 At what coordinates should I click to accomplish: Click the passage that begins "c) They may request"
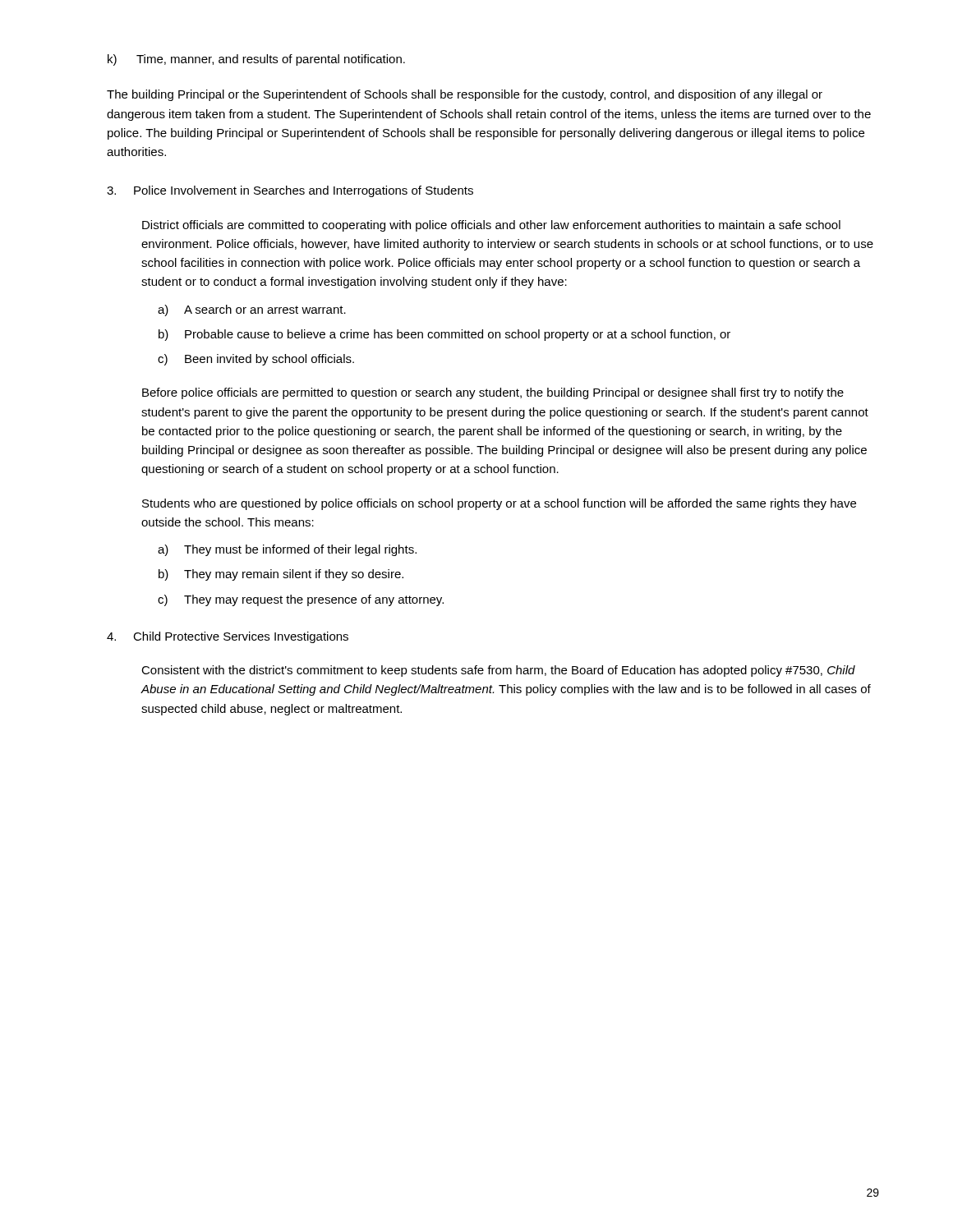[301, 600]
